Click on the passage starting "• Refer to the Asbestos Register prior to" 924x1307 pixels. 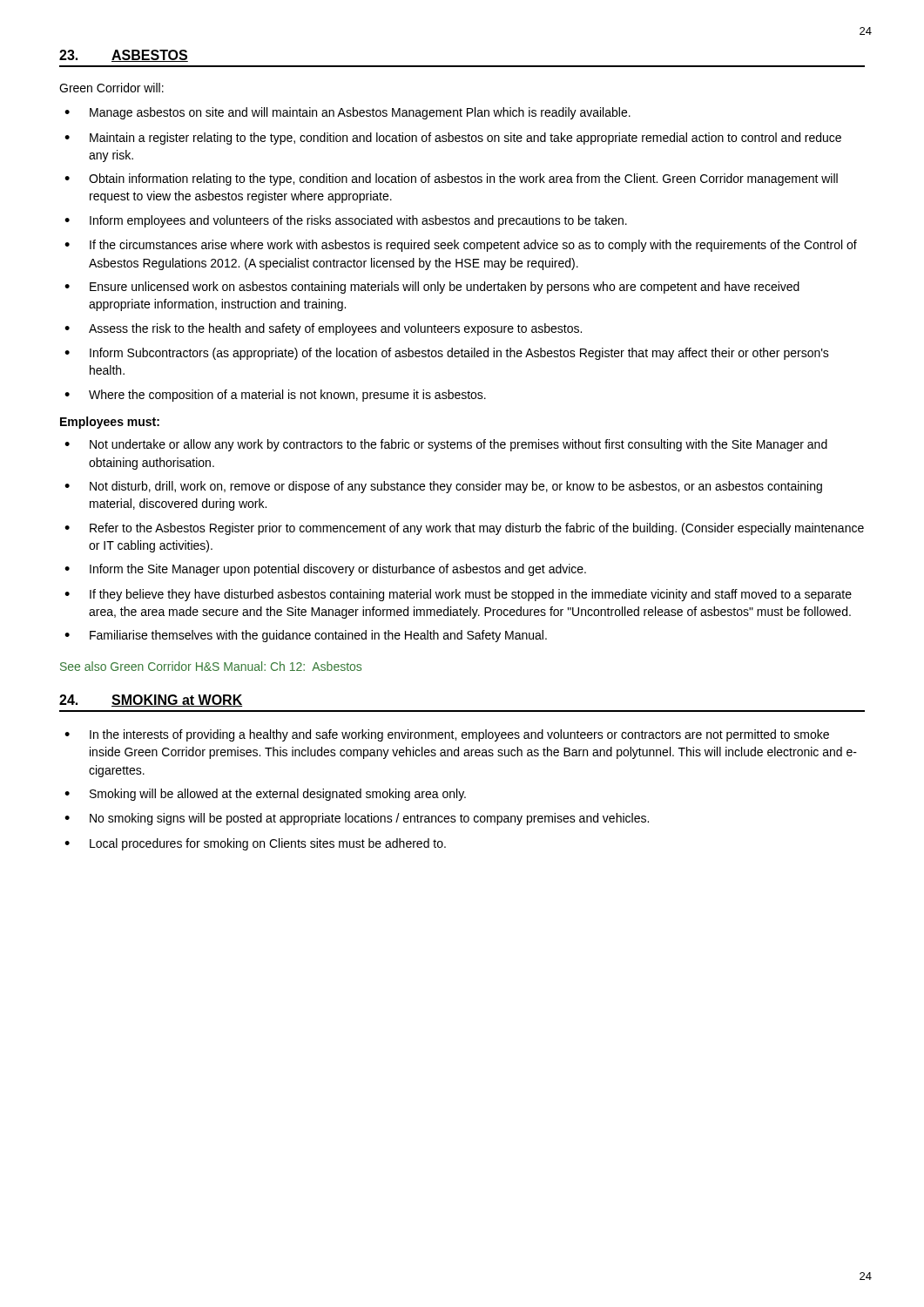(462, 537)
